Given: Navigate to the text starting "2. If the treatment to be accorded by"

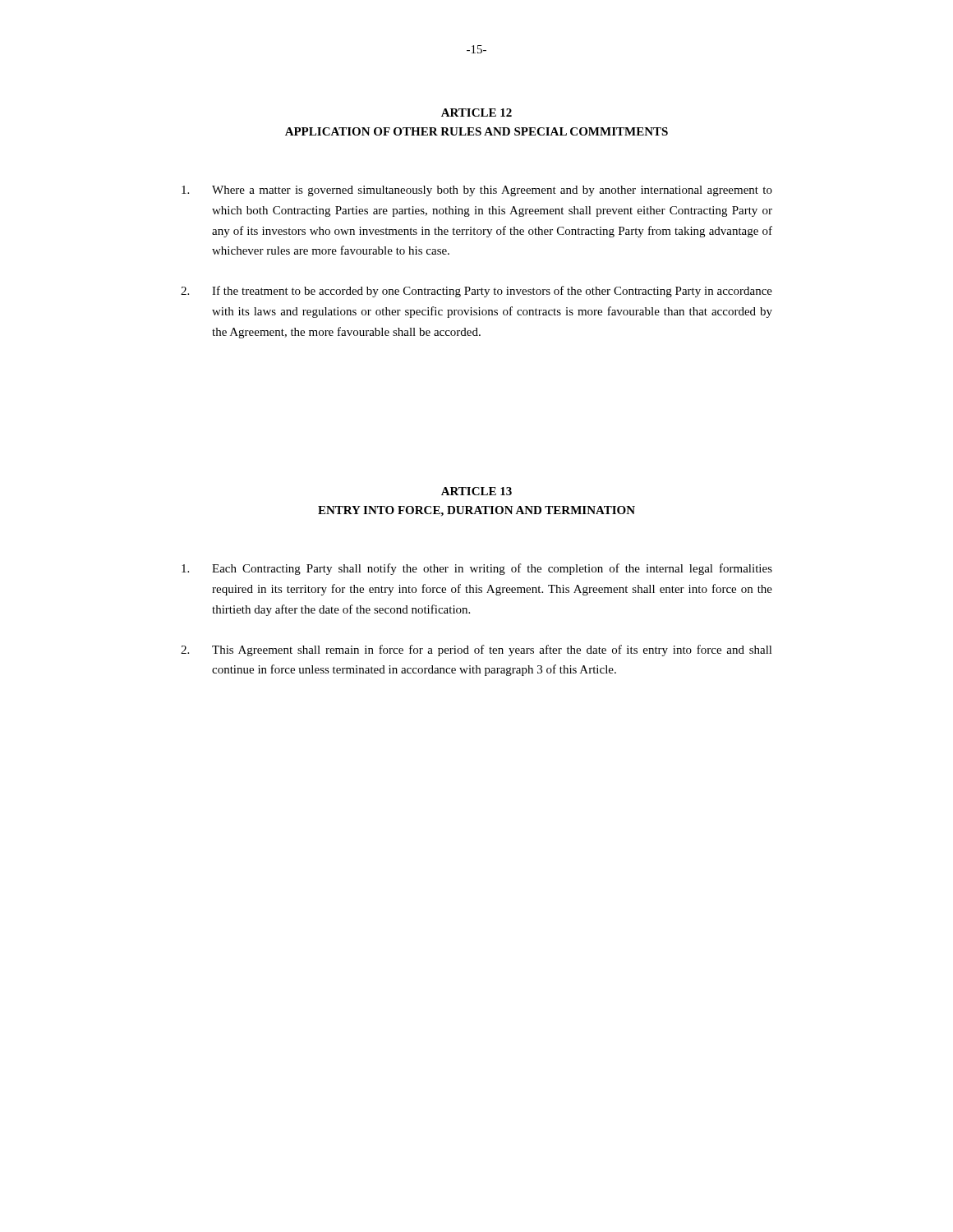Looking at the screenshot, I should click(476, 311).
